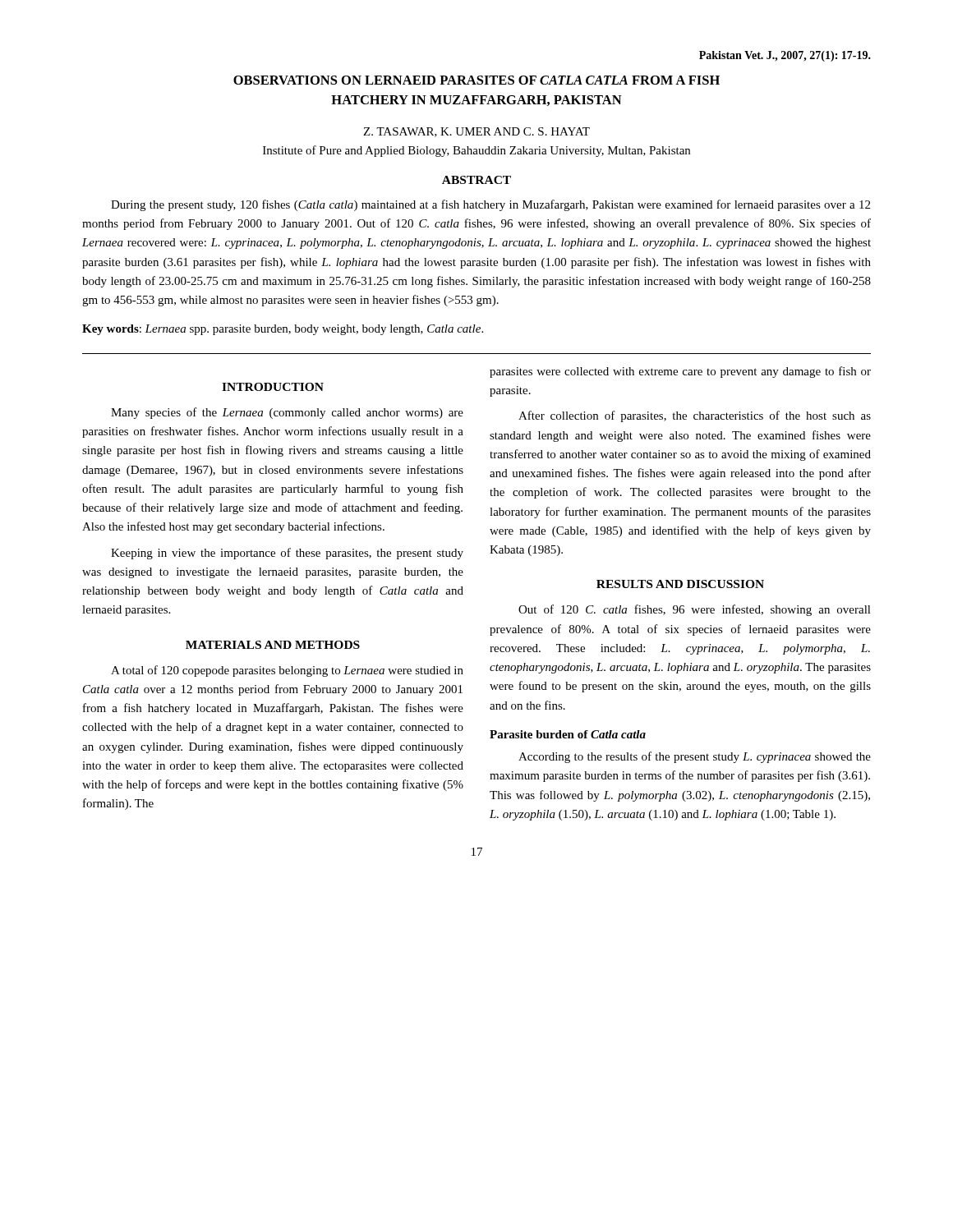953x1232 pixels.
Task: Locate the passage starting "According to the results of the"
Action: click(x=680, y=786)
